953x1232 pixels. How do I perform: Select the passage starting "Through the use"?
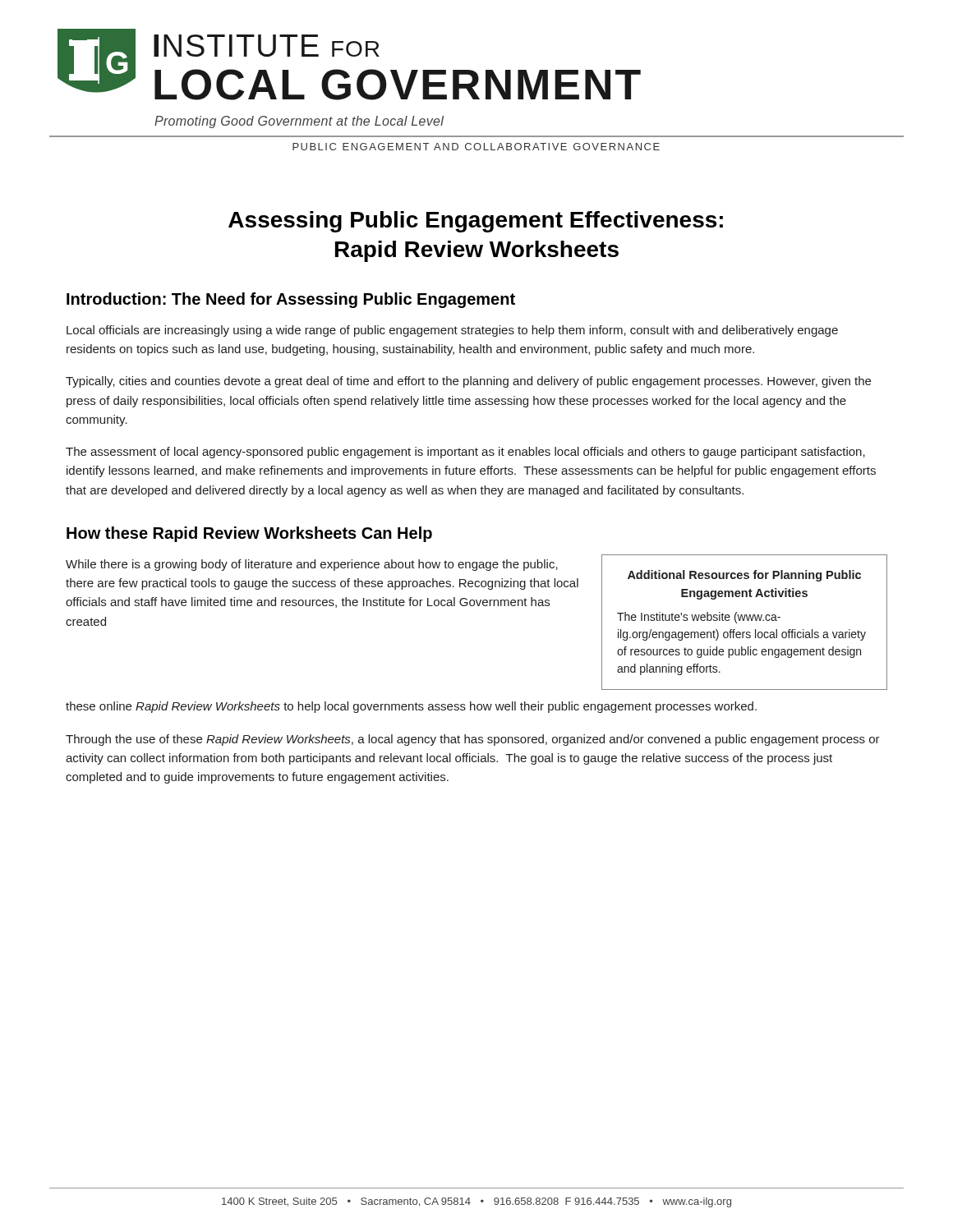click(473, 757)
